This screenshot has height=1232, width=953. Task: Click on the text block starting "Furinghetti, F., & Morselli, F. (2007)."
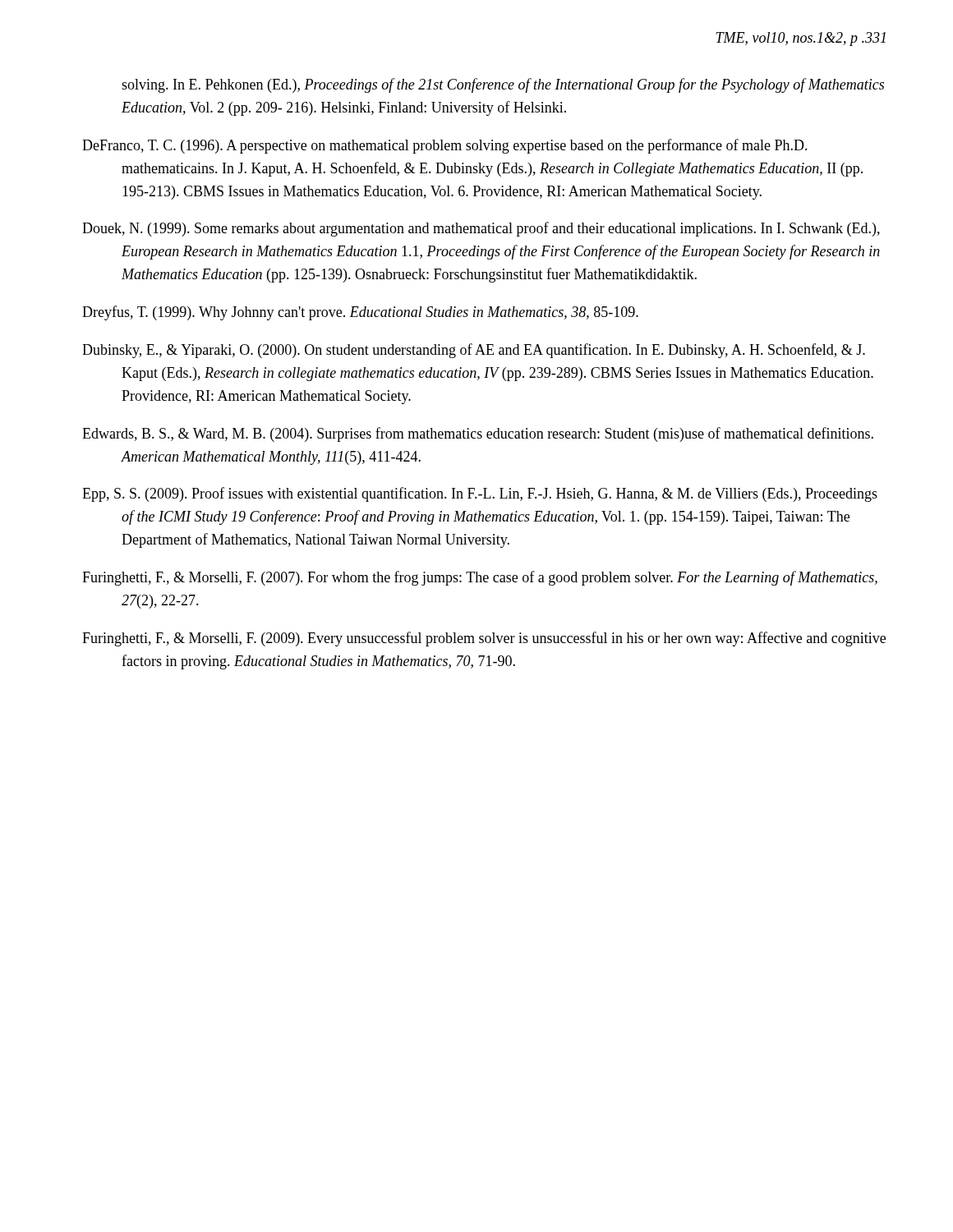pos(480,589)
